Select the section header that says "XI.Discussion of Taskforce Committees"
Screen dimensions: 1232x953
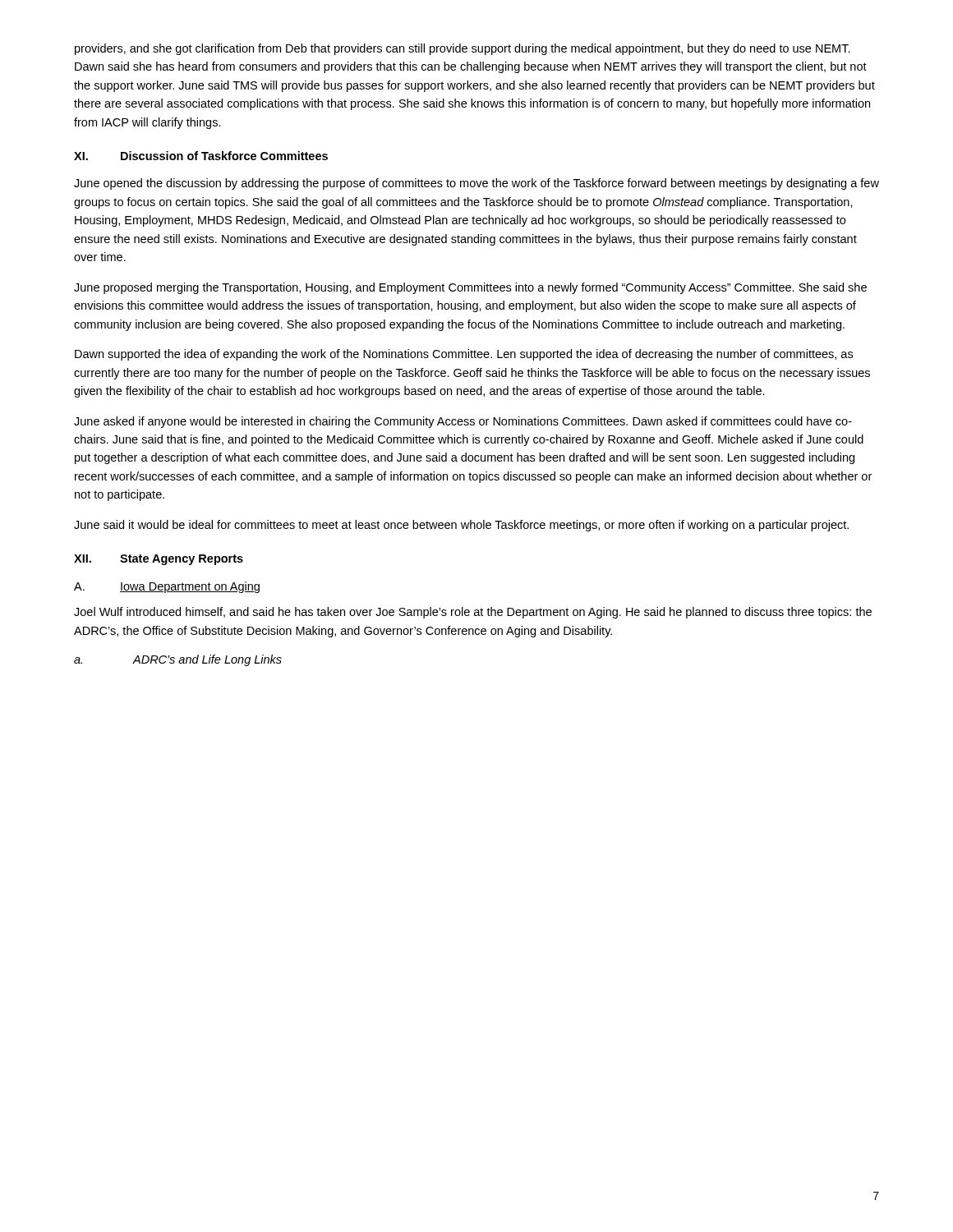pos(201,156)
